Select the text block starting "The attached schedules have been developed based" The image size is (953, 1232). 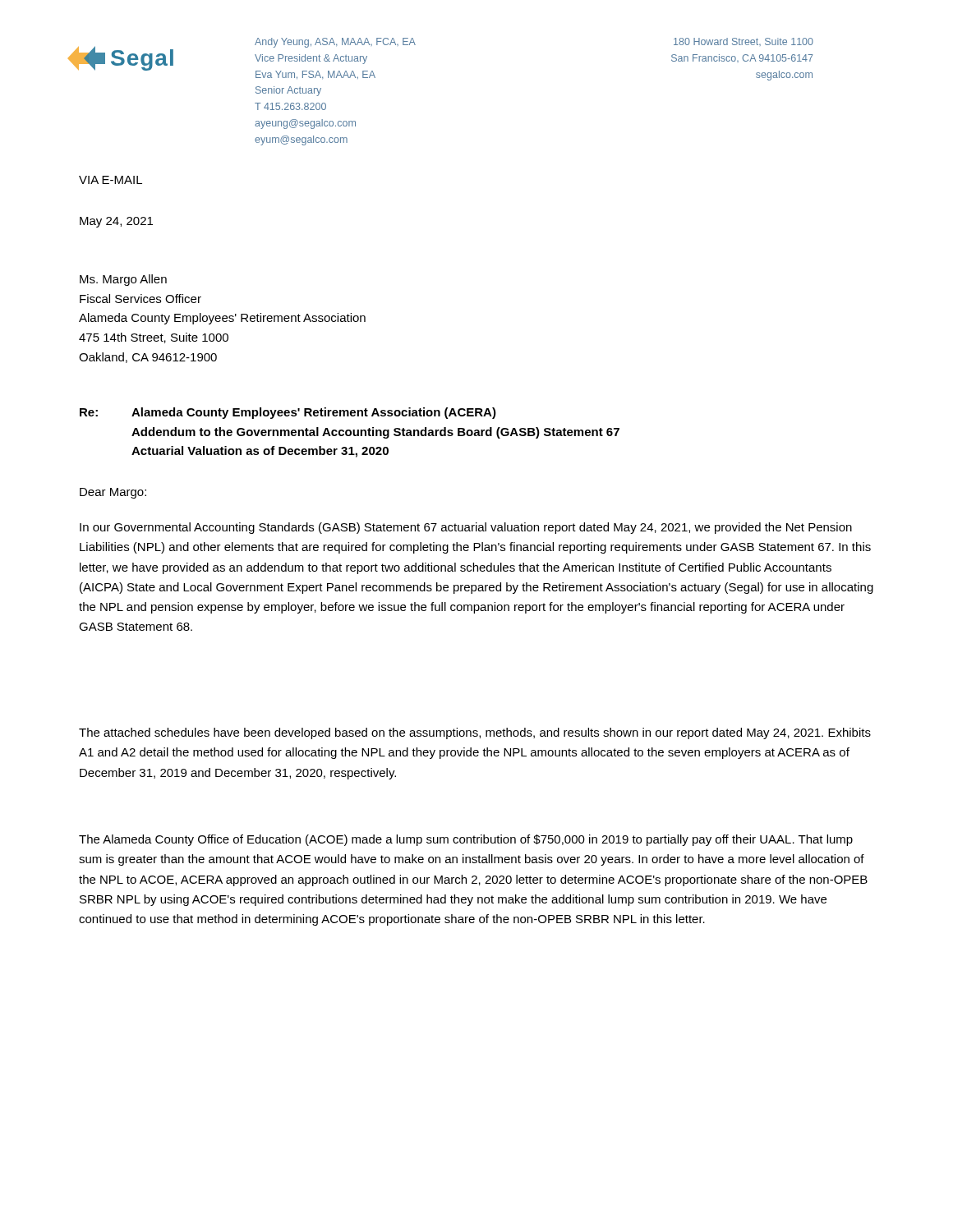[x=475, y=752]
